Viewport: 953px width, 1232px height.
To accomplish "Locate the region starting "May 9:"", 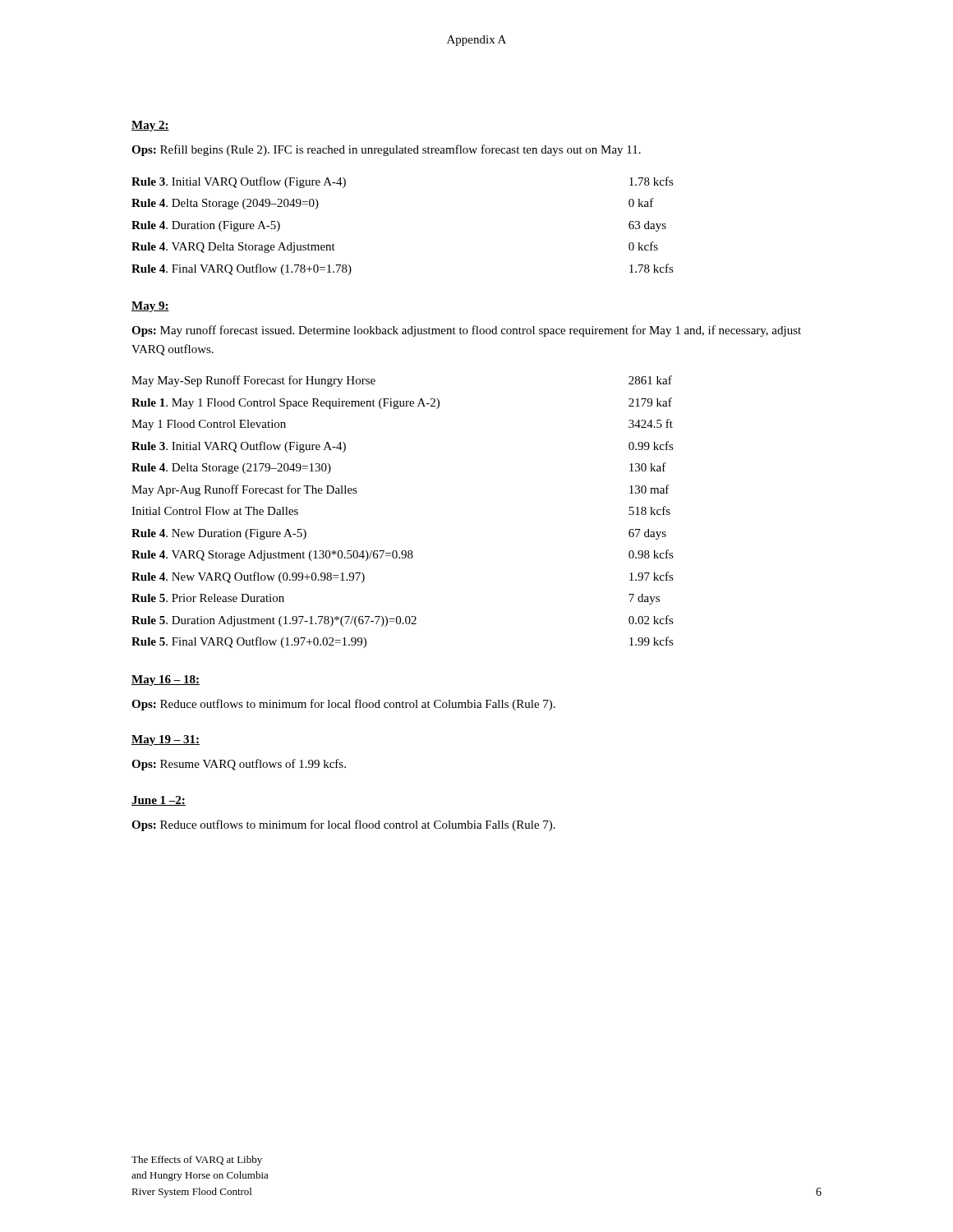I will (150, 306).
